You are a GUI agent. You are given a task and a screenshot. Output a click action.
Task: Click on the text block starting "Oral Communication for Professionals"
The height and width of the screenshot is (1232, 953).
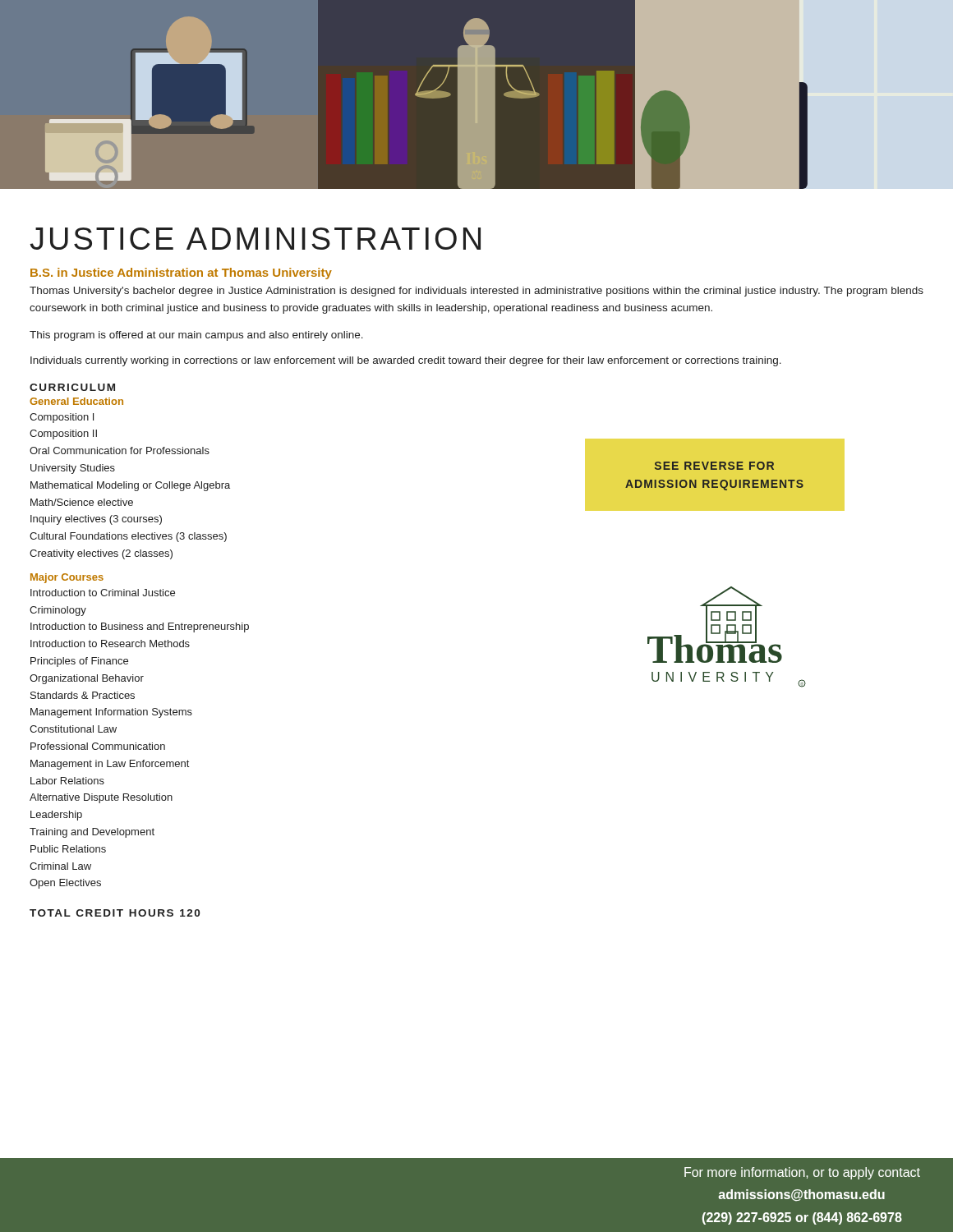120,451
